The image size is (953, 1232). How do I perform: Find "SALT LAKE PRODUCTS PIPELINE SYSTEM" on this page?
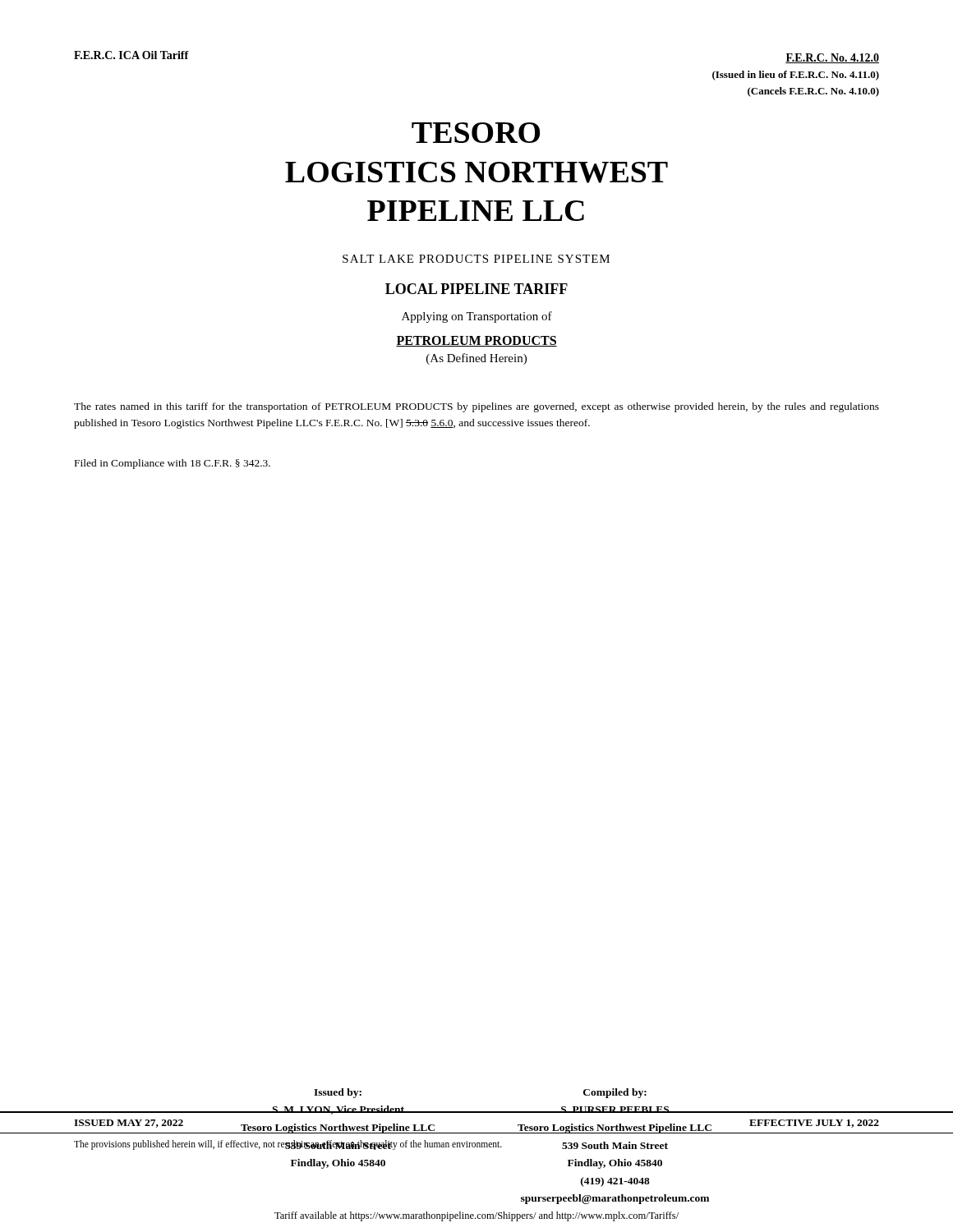point(476,258)
